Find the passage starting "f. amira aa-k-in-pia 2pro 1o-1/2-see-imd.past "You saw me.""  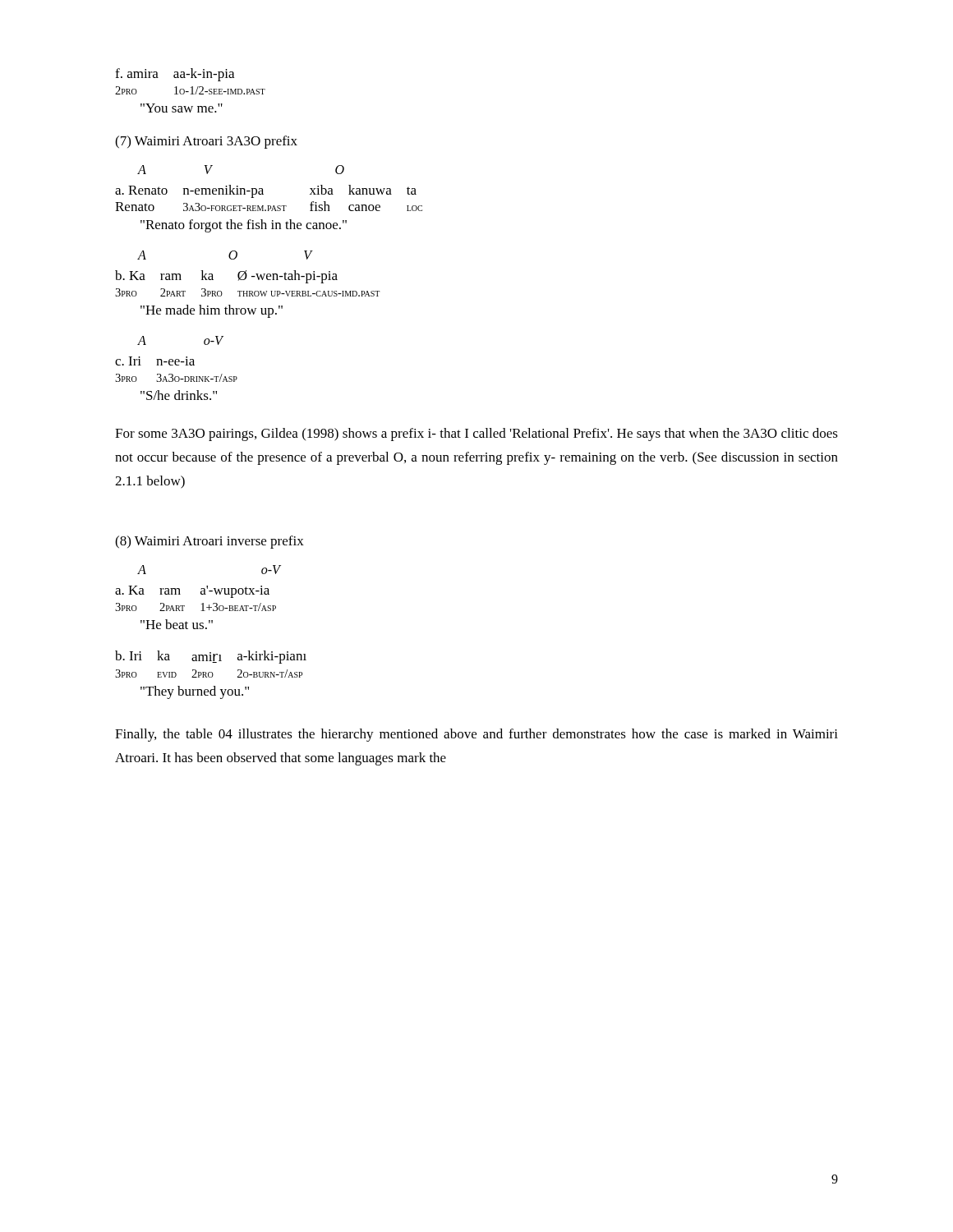coord(175,75)
